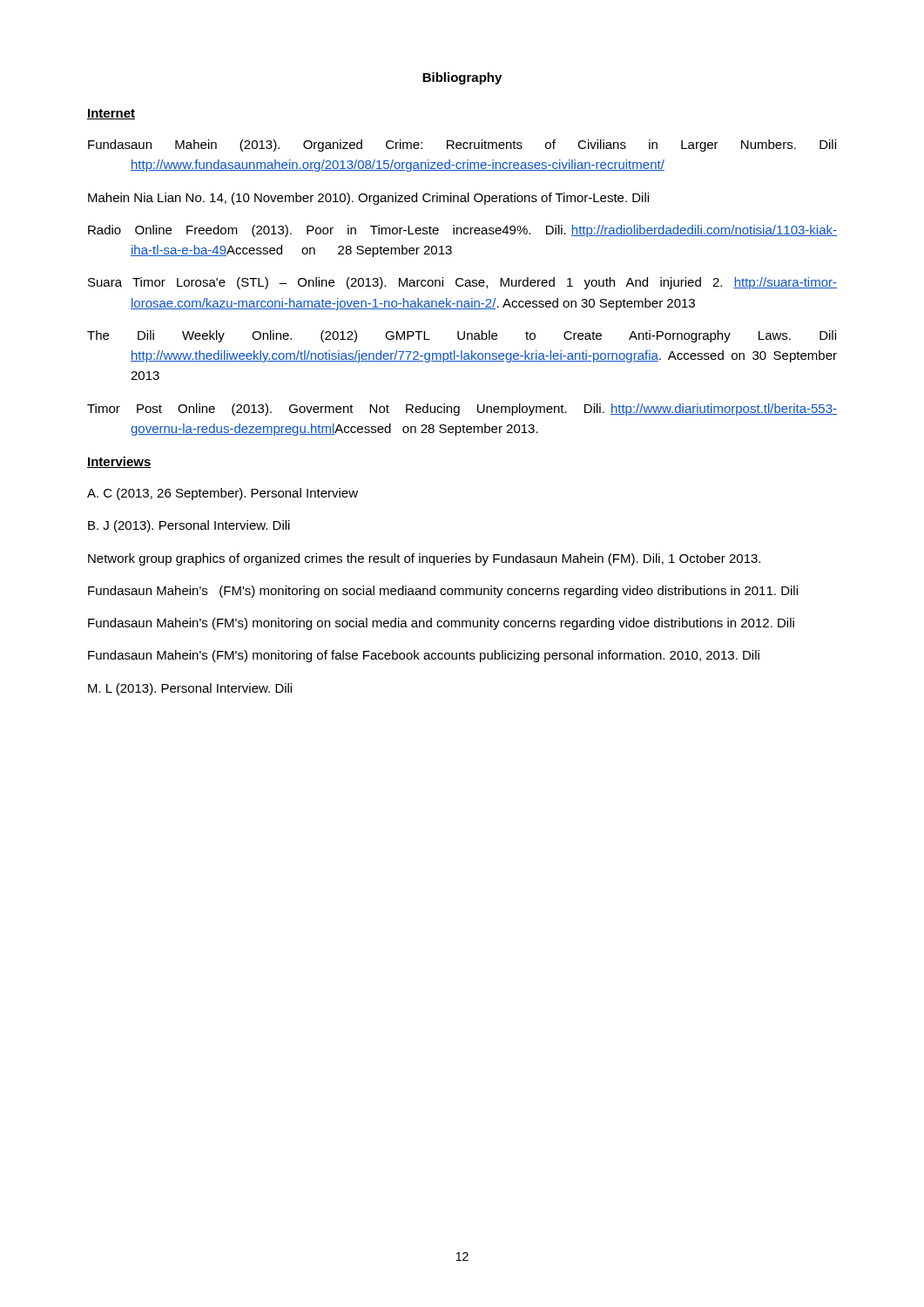Point to the block starting "Suara Timor Lorosa'e (STL) – Online"
The image size is (924, 1307).
tap(462, 292)
